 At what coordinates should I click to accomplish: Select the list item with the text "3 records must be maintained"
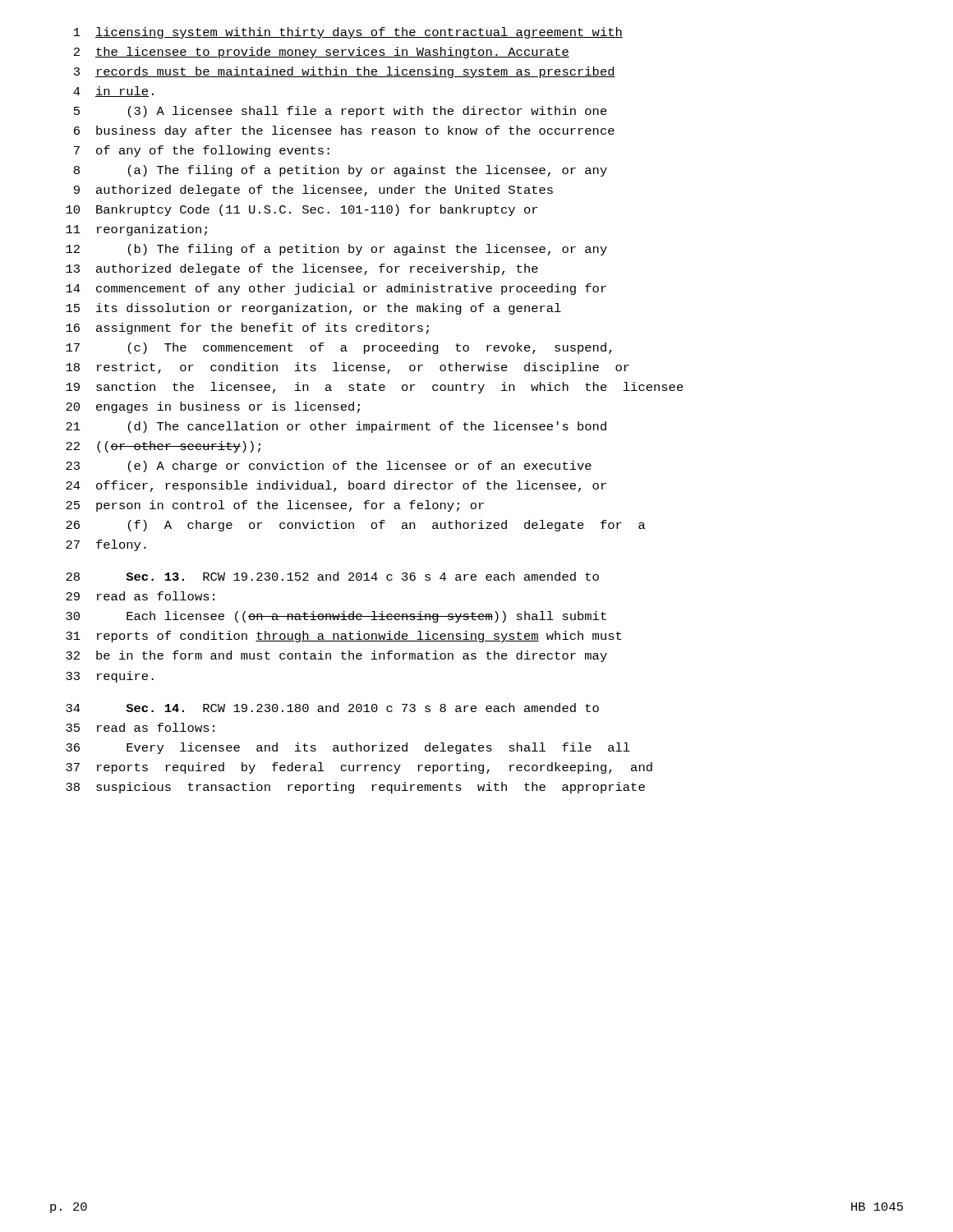pos(476,72)
